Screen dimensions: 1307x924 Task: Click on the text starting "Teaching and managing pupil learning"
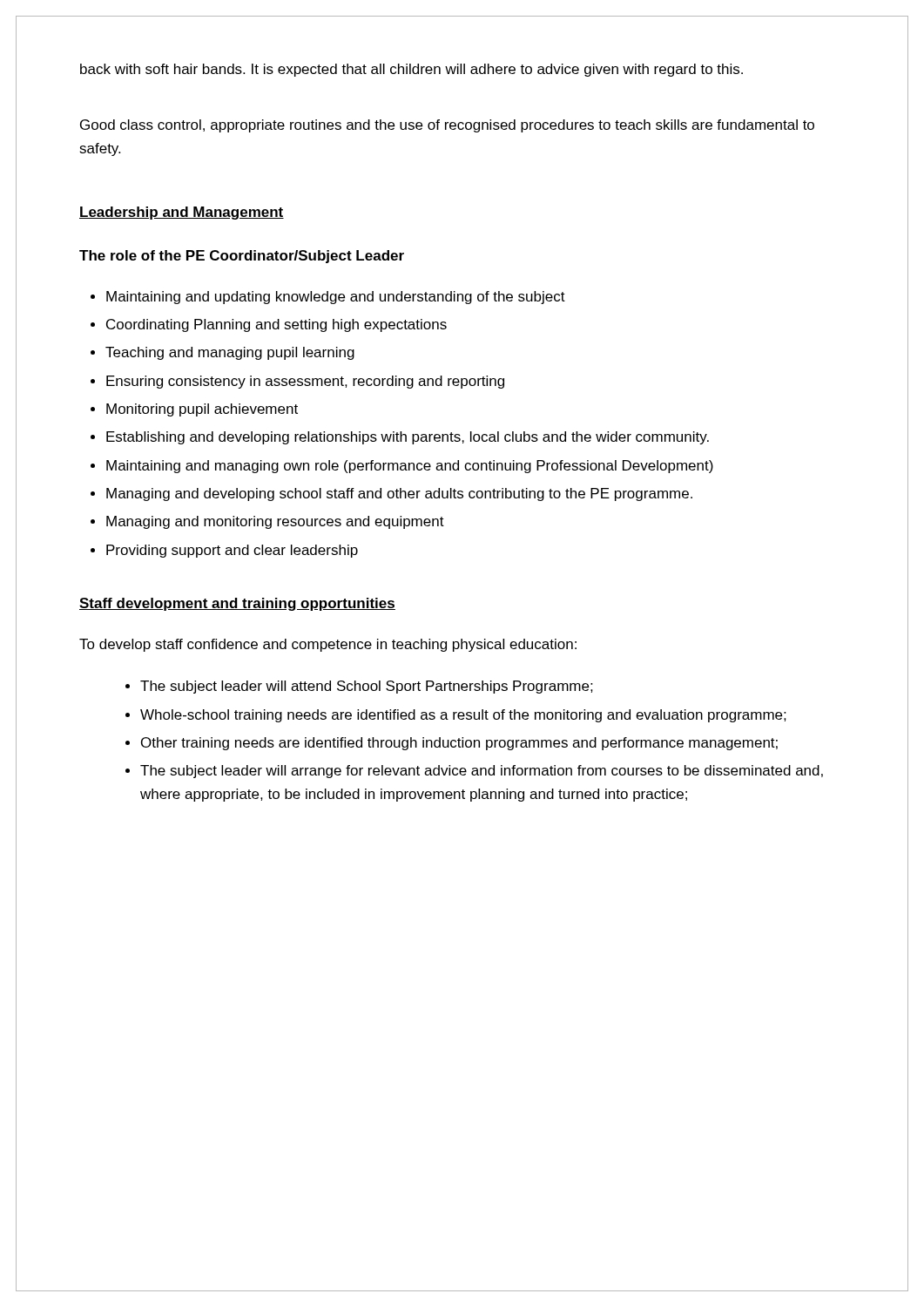pyautogui.click(x=230, y=353)
